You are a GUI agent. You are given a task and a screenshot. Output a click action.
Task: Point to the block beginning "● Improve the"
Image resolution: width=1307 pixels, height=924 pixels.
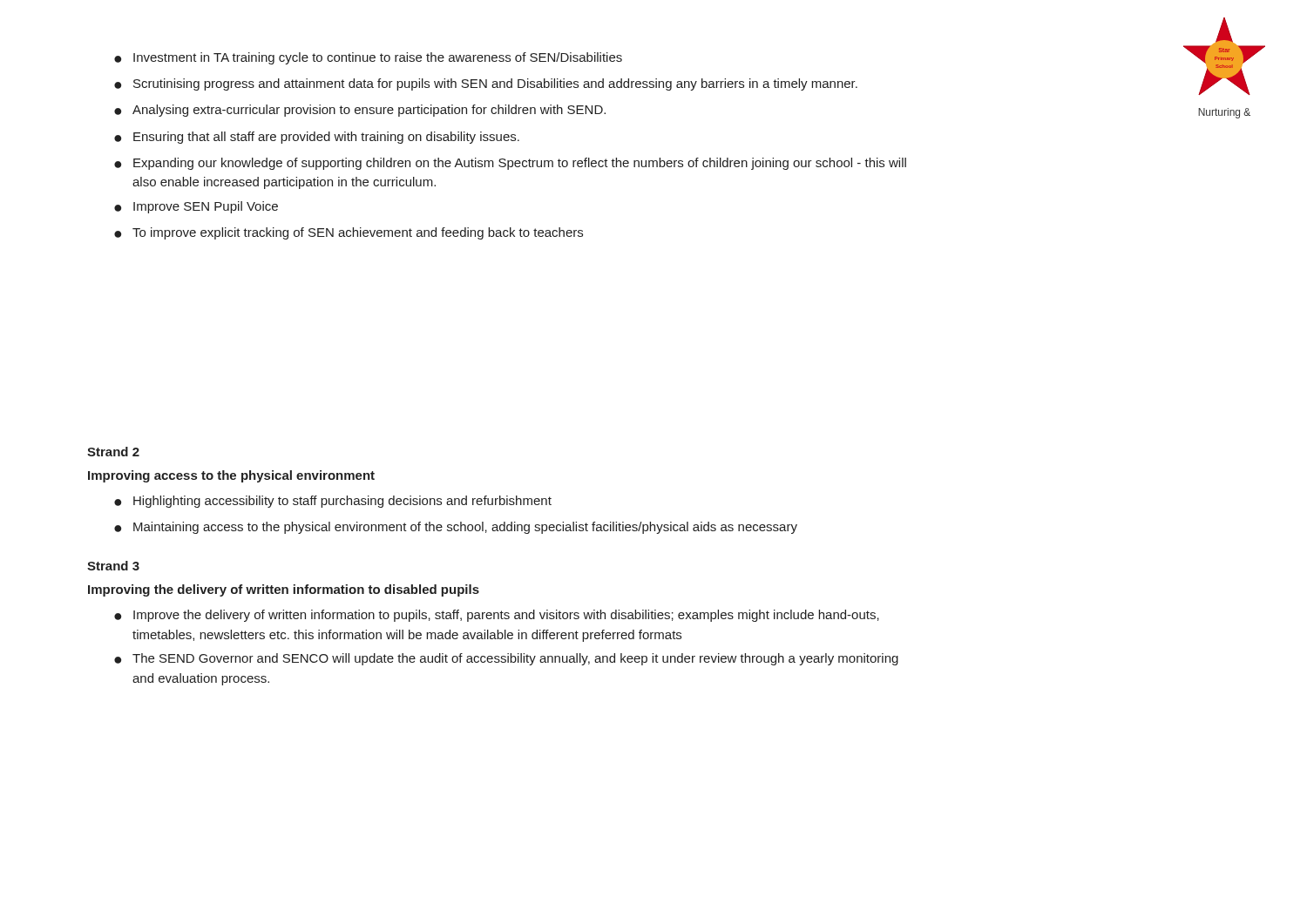tap(640, 625)
